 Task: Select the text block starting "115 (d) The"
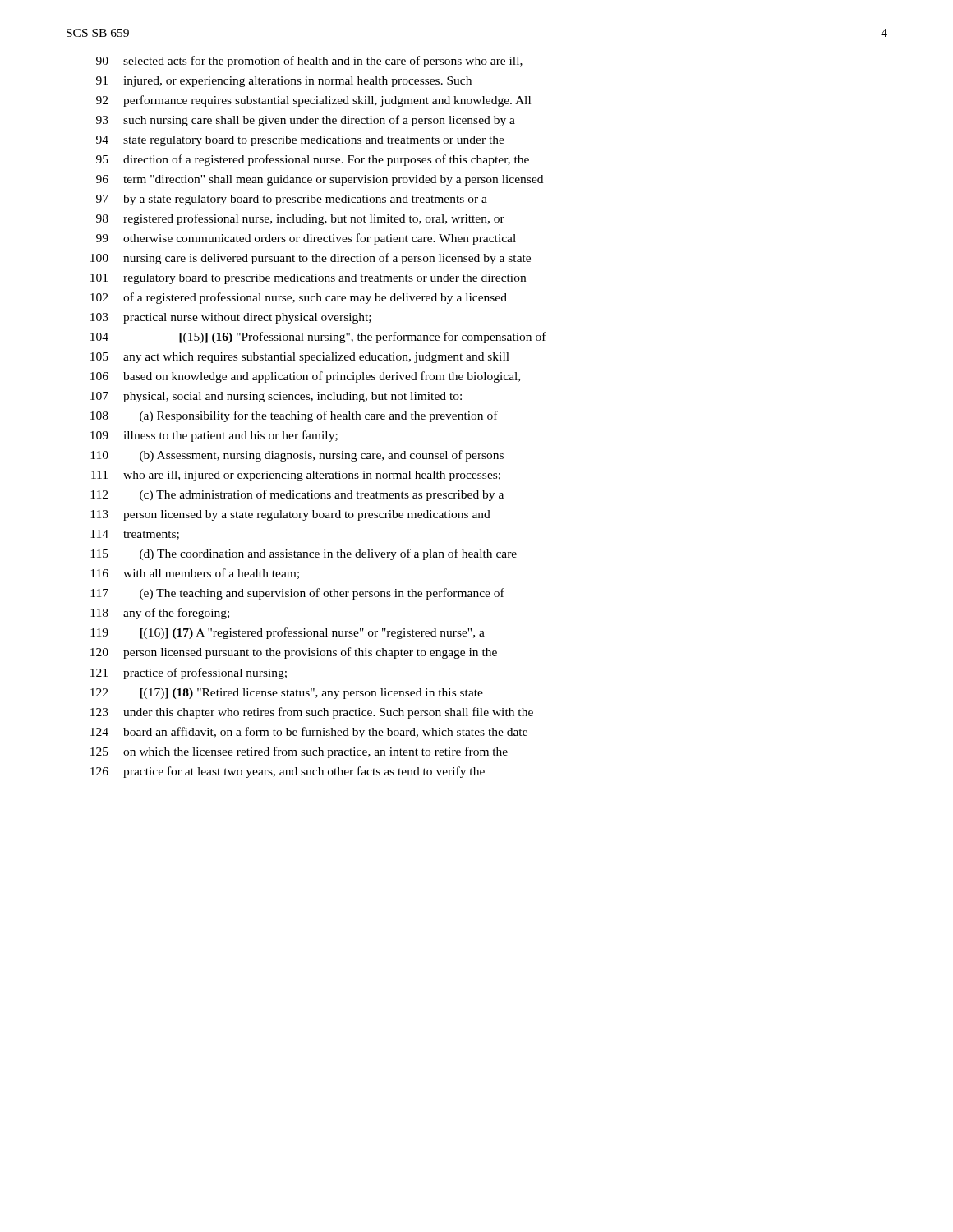click(x=476, y=564)
